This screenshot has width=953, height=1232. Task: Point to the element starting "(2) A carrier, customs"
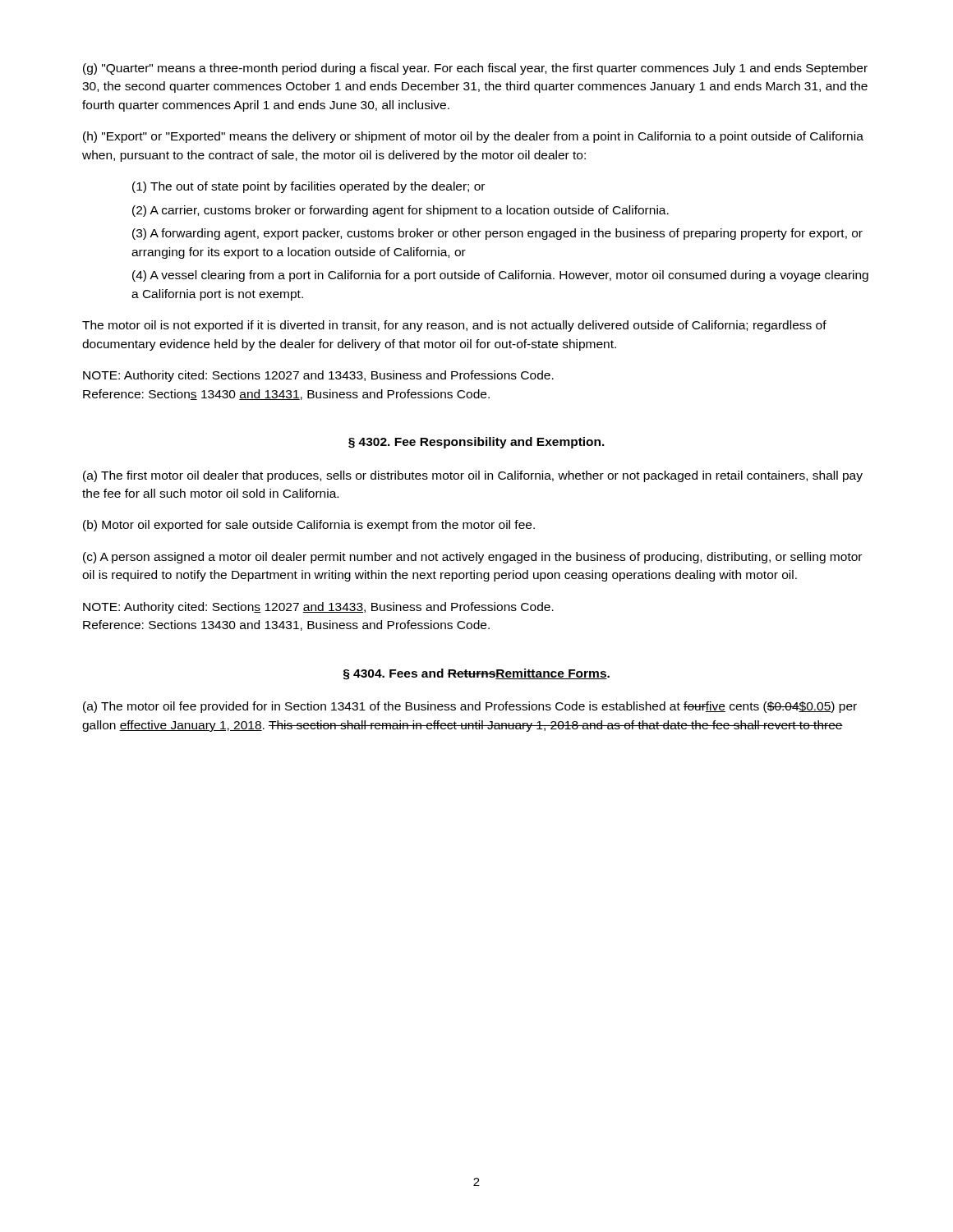pos(400,210)
